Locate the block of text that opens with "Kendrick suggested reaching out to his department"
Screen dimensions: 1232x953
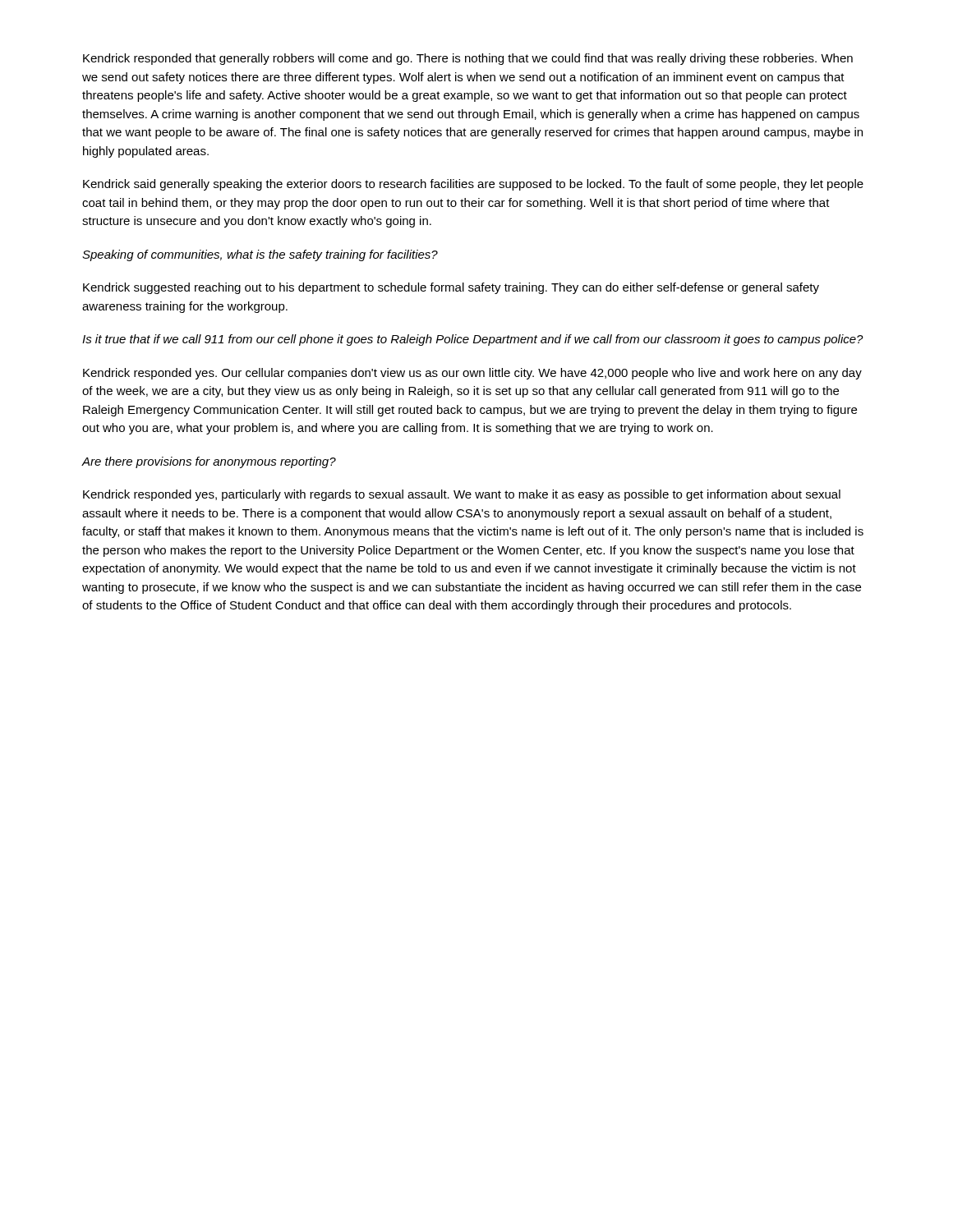point(451,296)
